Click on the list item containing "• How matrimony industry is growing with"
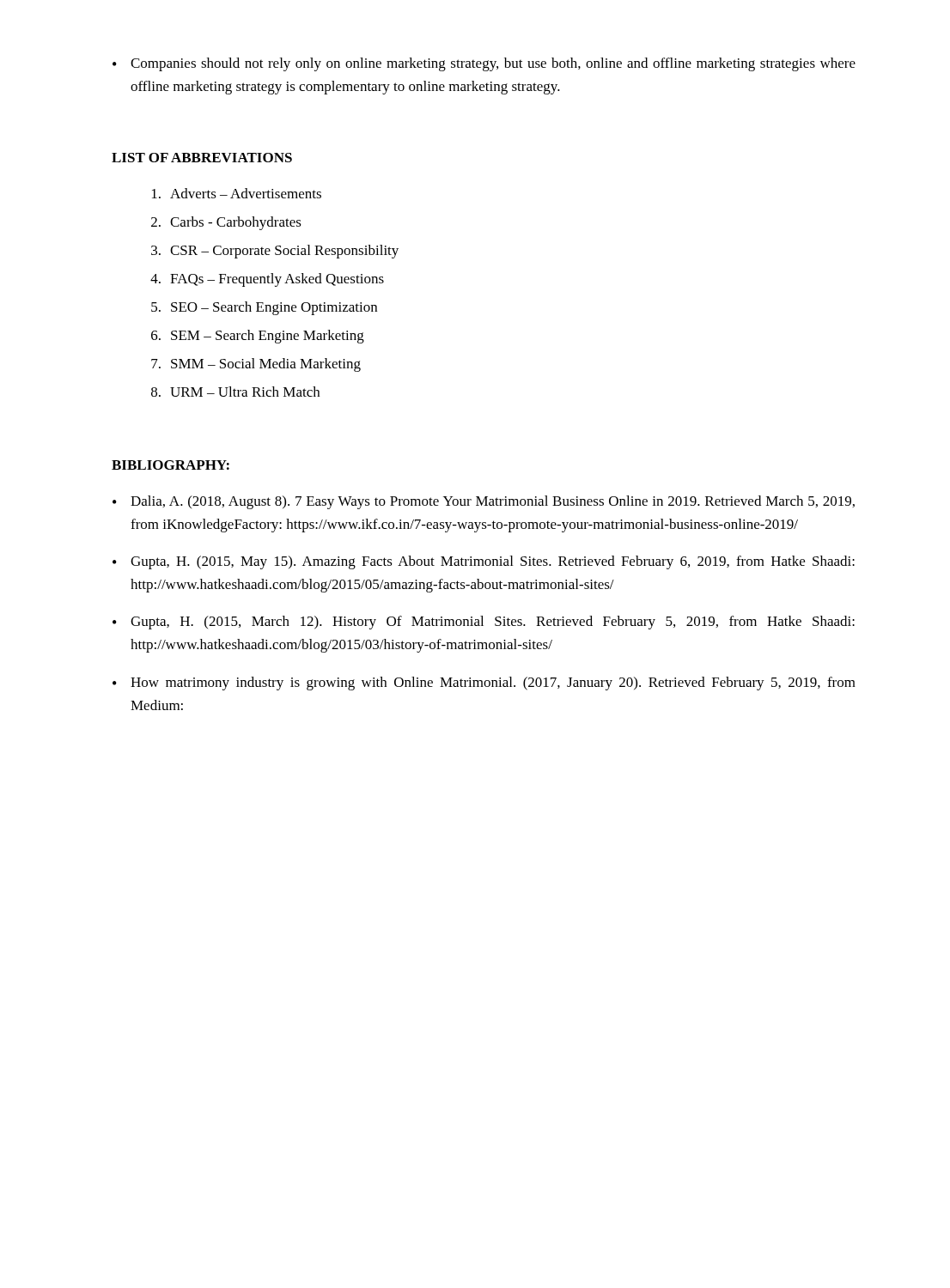The width and height of the screenshot is (950, 1288). click(484, 694)
